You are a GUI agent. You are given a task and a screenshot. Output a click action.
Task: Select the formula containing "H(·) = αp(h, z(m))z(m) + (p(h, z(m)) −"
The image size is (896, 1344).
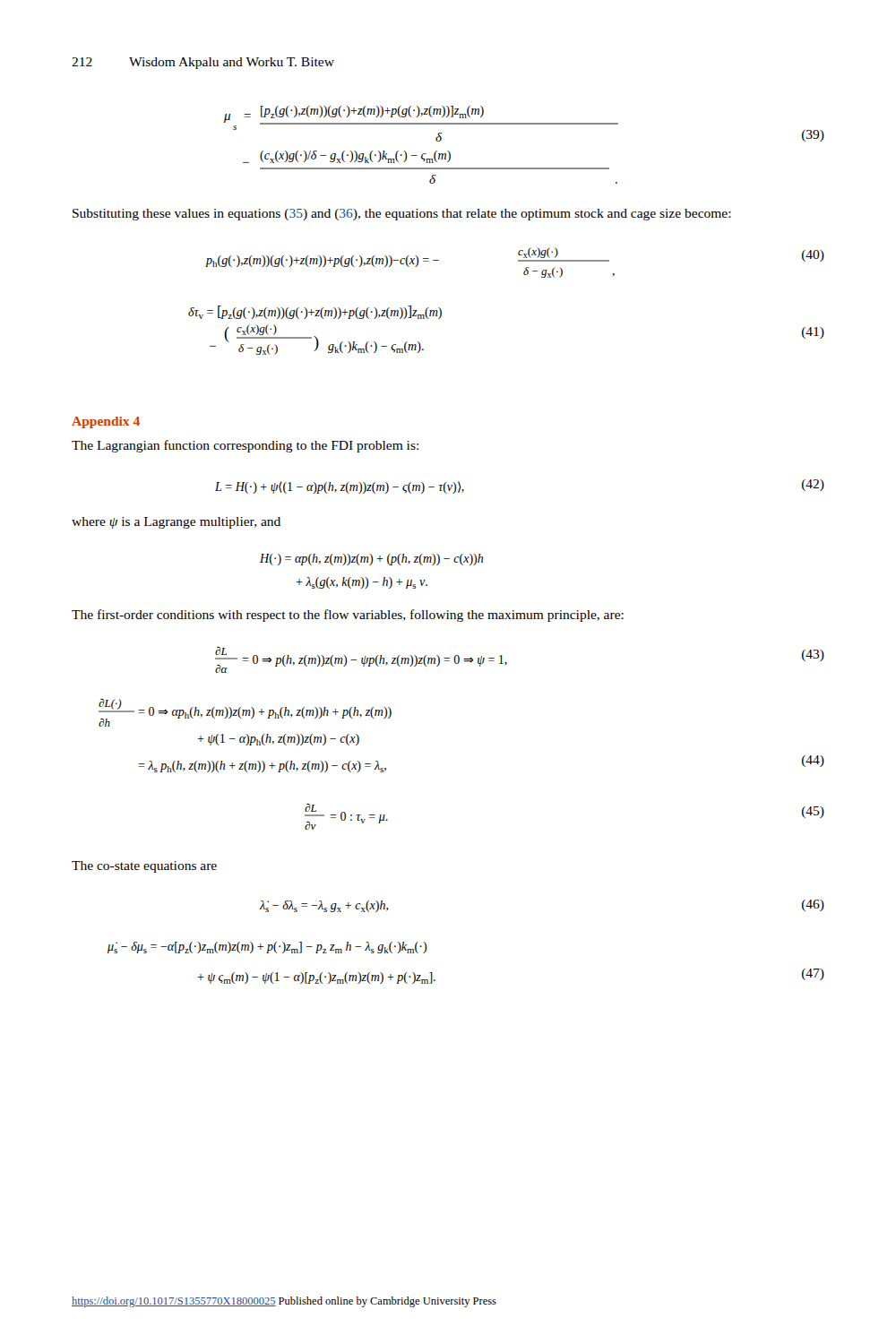click(x=448, y=568)
